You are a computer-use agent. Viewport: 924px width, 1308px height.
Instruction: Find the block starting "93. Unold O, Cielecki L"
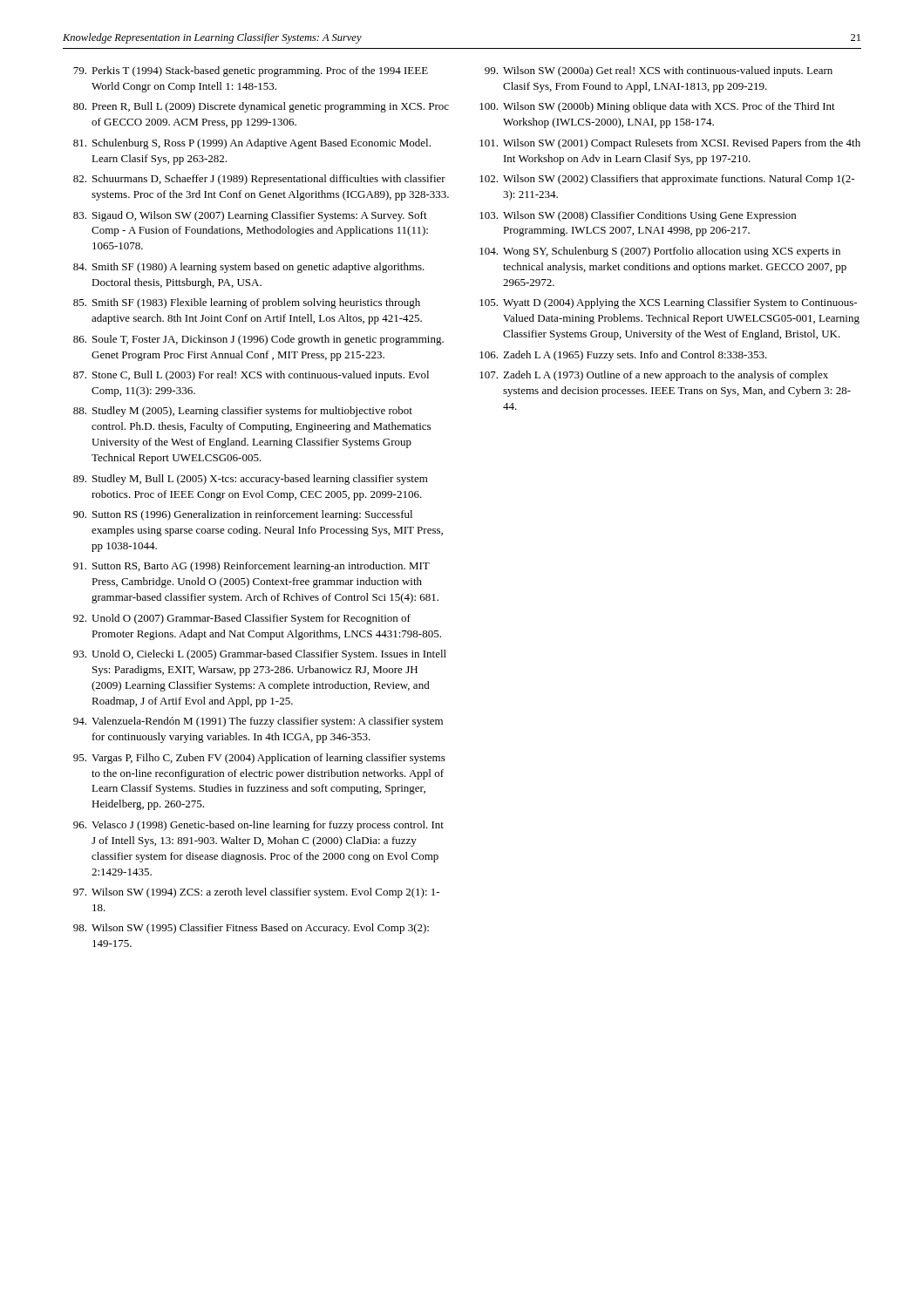256,677
